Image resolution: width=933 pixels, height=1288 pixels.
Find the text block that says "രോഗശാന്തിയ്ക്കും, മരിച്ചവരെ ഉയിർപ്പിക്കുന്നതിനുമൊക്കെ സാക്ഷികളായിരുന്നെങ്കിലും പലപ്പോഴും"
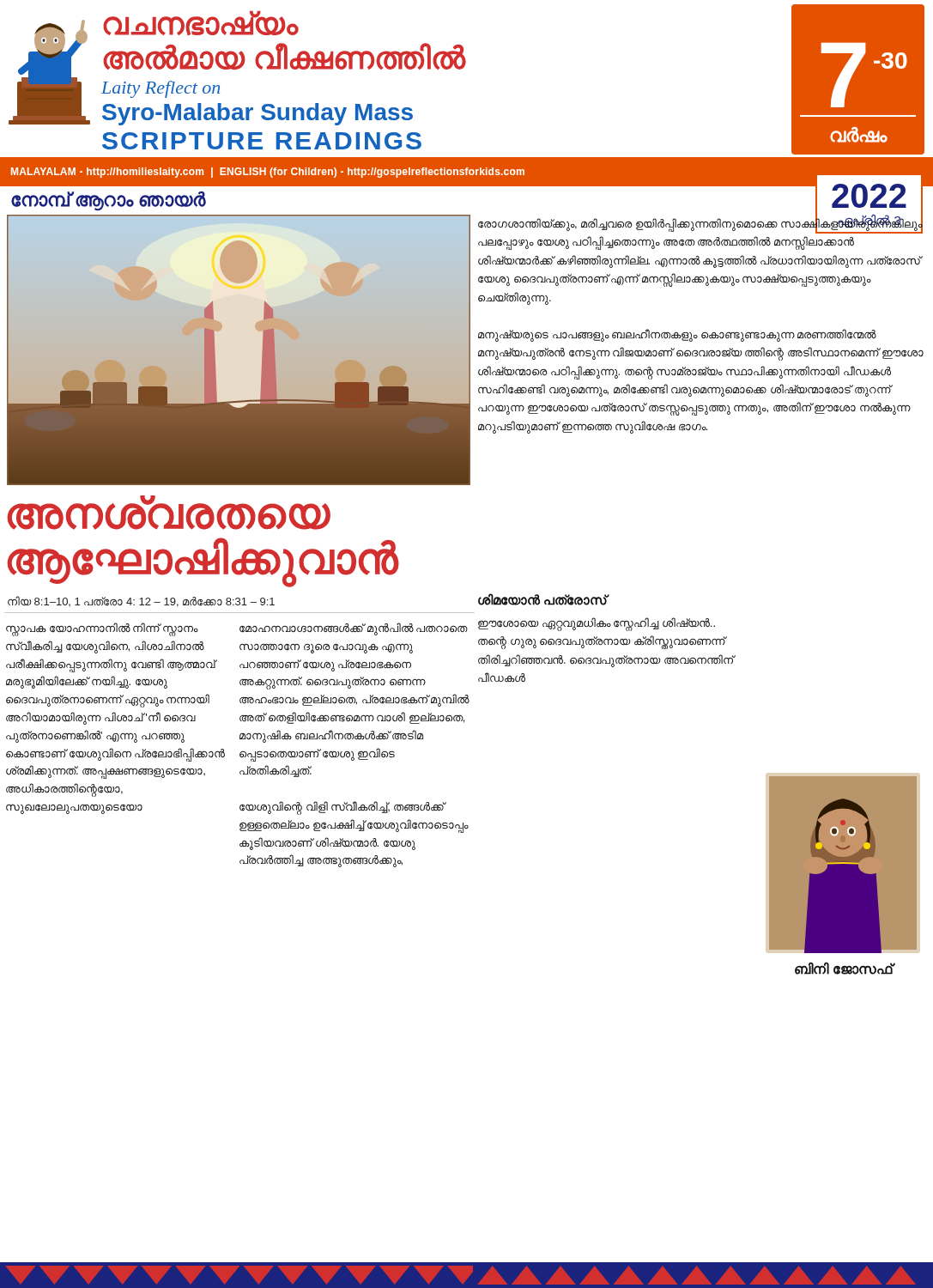(700, 325)
